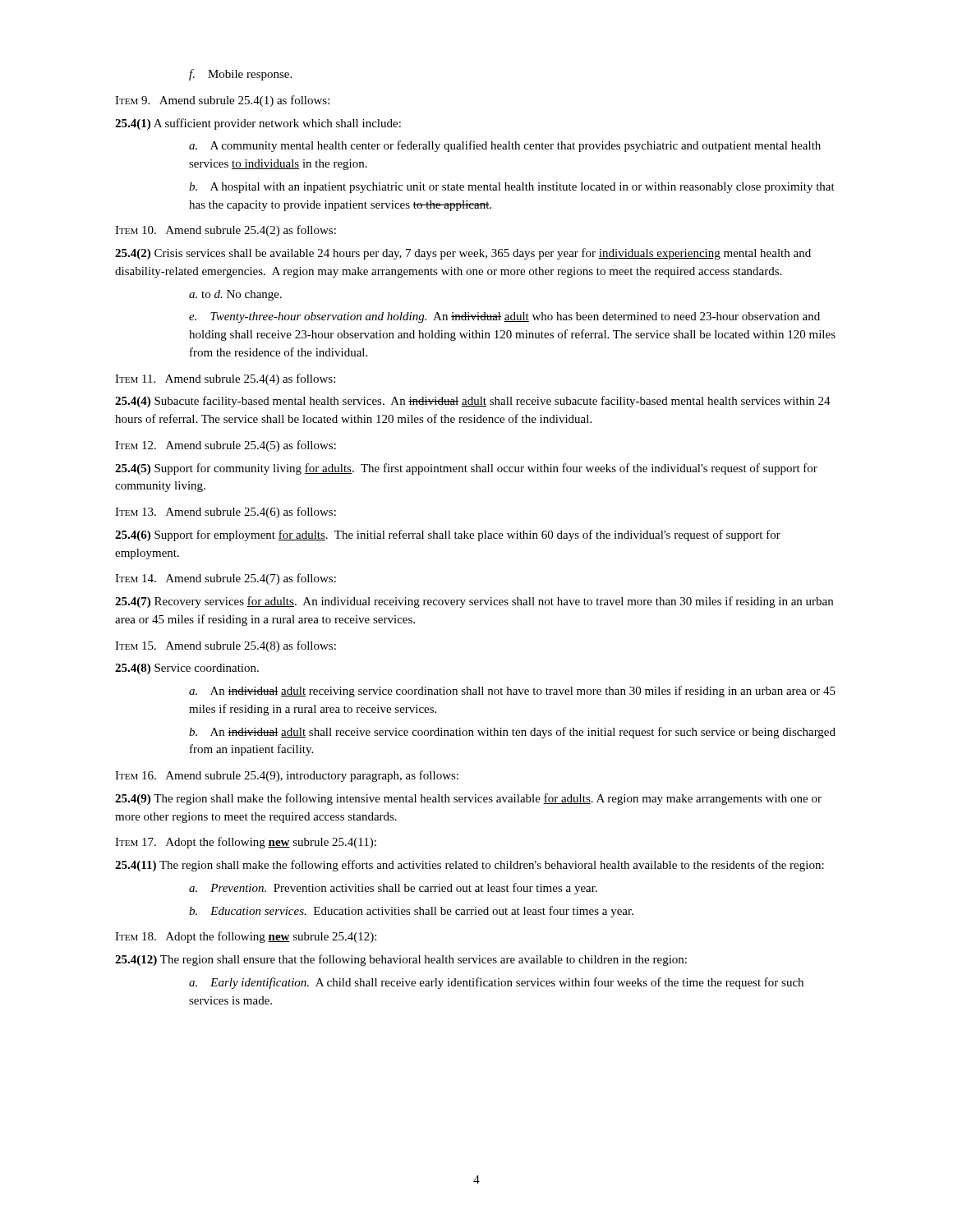Locate the text with the text "Item 15. Amend subrule 25.4(8) as follows:"
This screenshot has height=1232, width=953.
[226, 646]
